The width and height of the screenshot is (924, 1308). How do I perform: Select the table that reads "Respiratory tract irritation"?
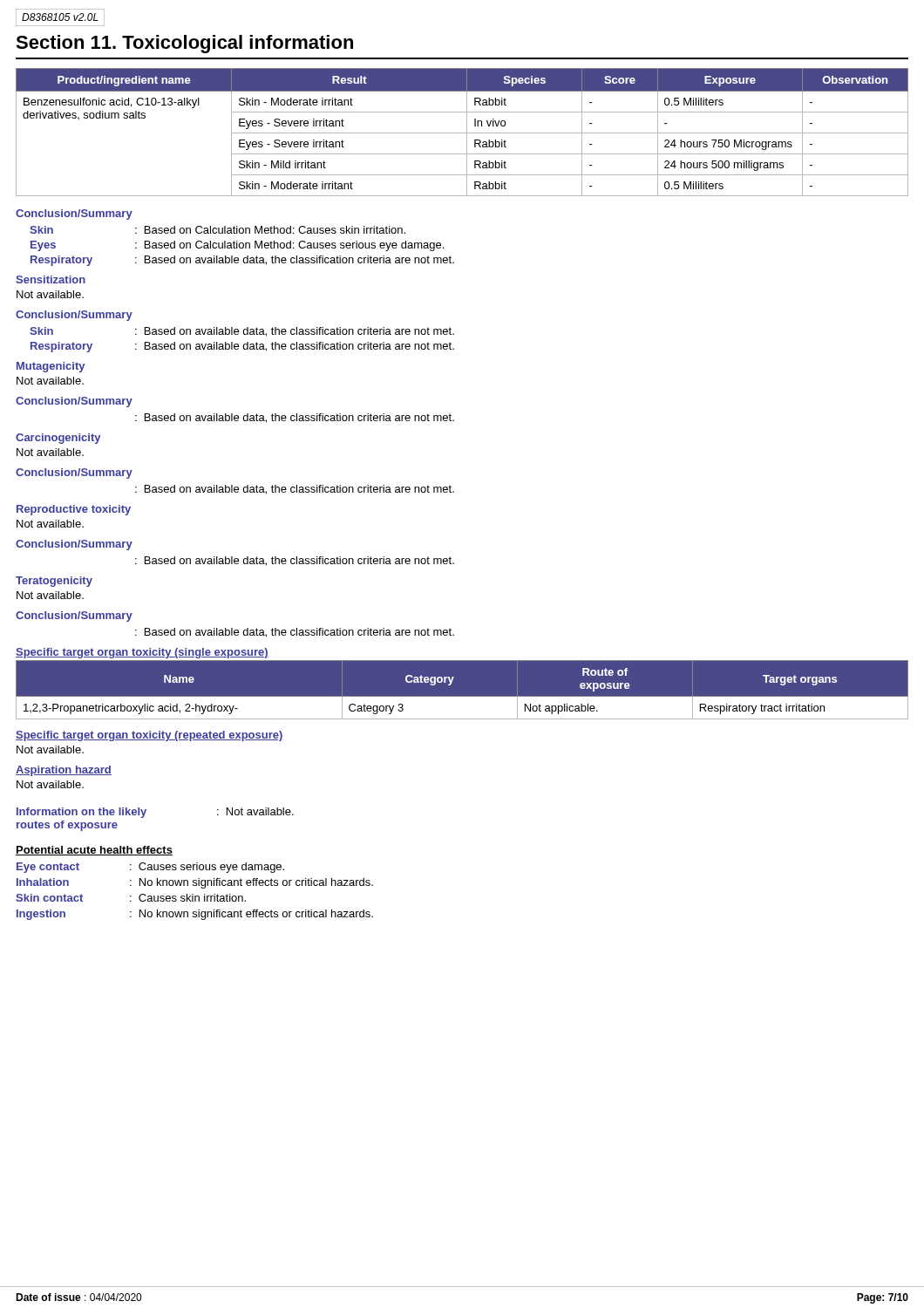tap(462, 690)
